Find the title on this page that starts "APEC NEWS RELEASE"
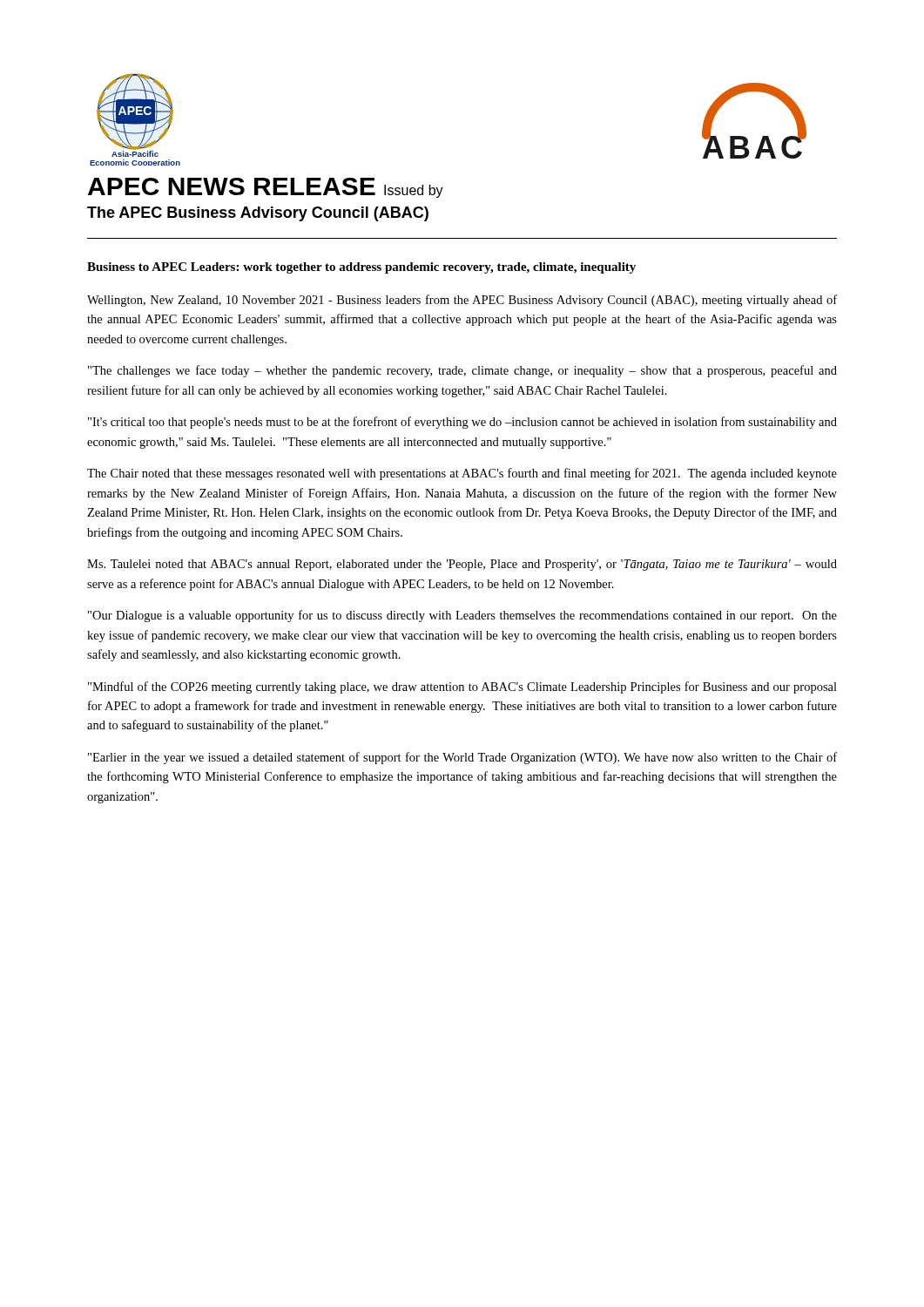This screenshot has height=1307, width=924. tap(265, 197)
